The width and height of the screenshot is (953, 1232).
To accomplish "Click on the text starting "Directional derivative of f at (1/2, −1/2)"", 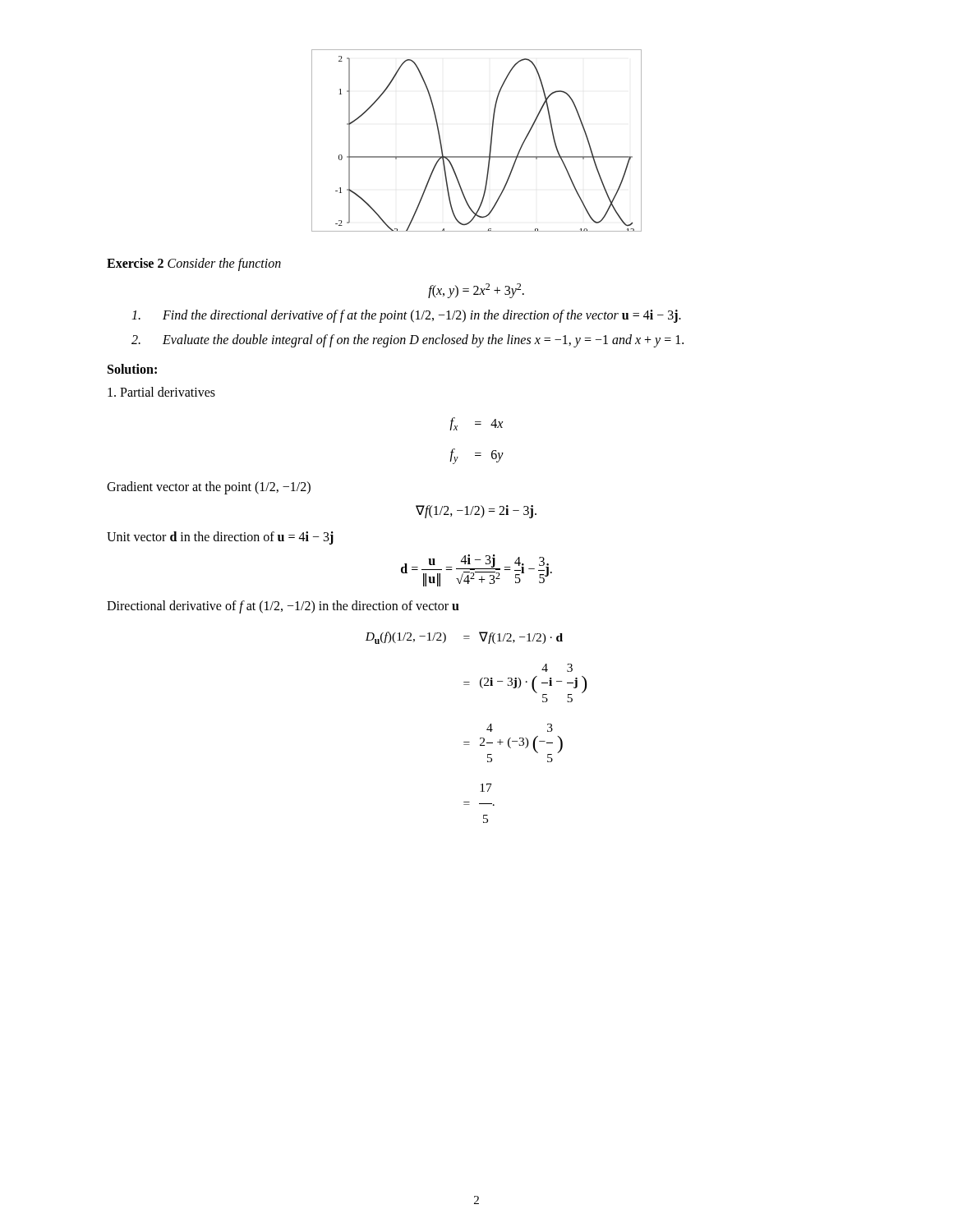I will click(283, 606).
